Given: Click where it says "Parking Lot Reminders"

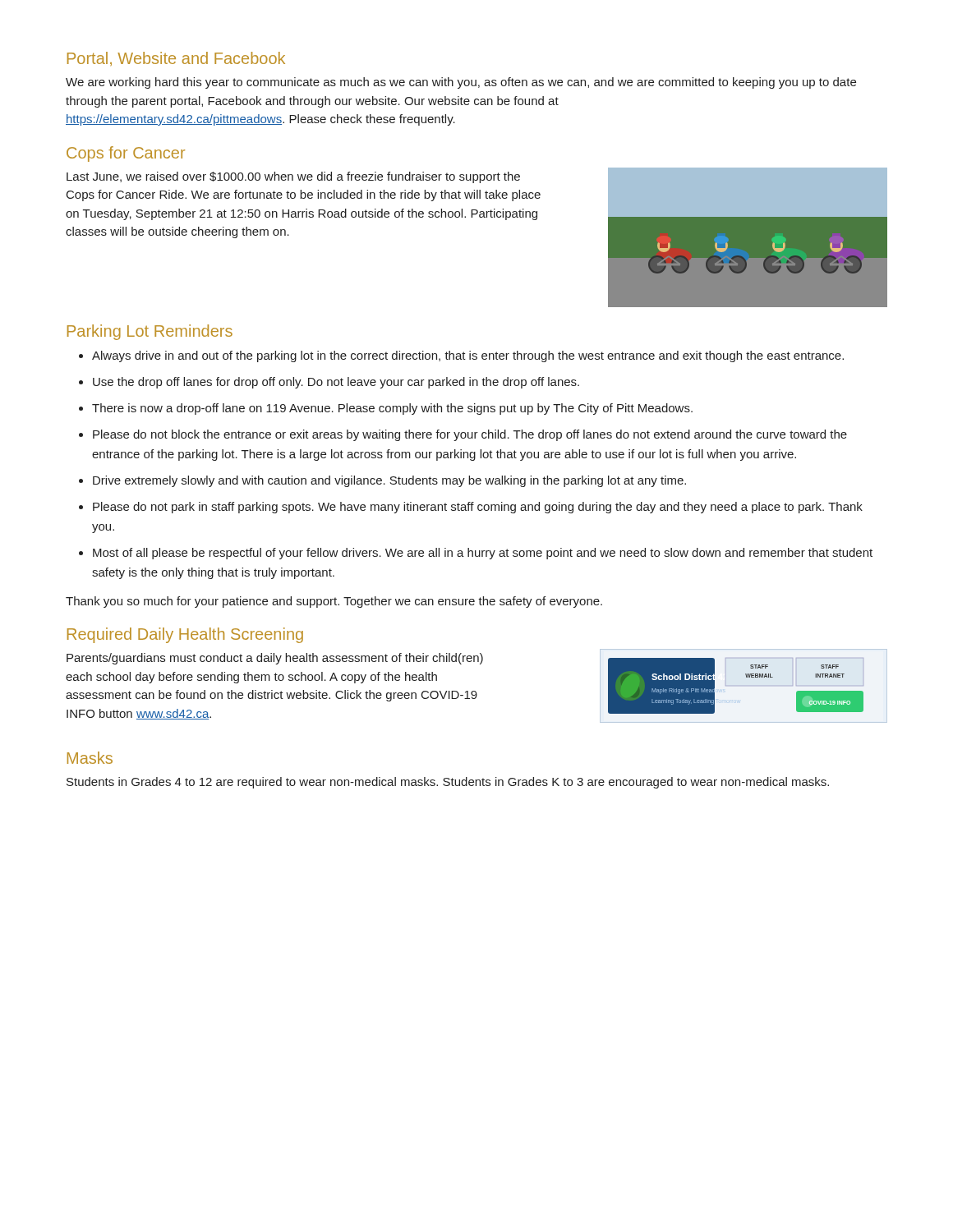Looking at the screenshot, I should tap(149, 331).
